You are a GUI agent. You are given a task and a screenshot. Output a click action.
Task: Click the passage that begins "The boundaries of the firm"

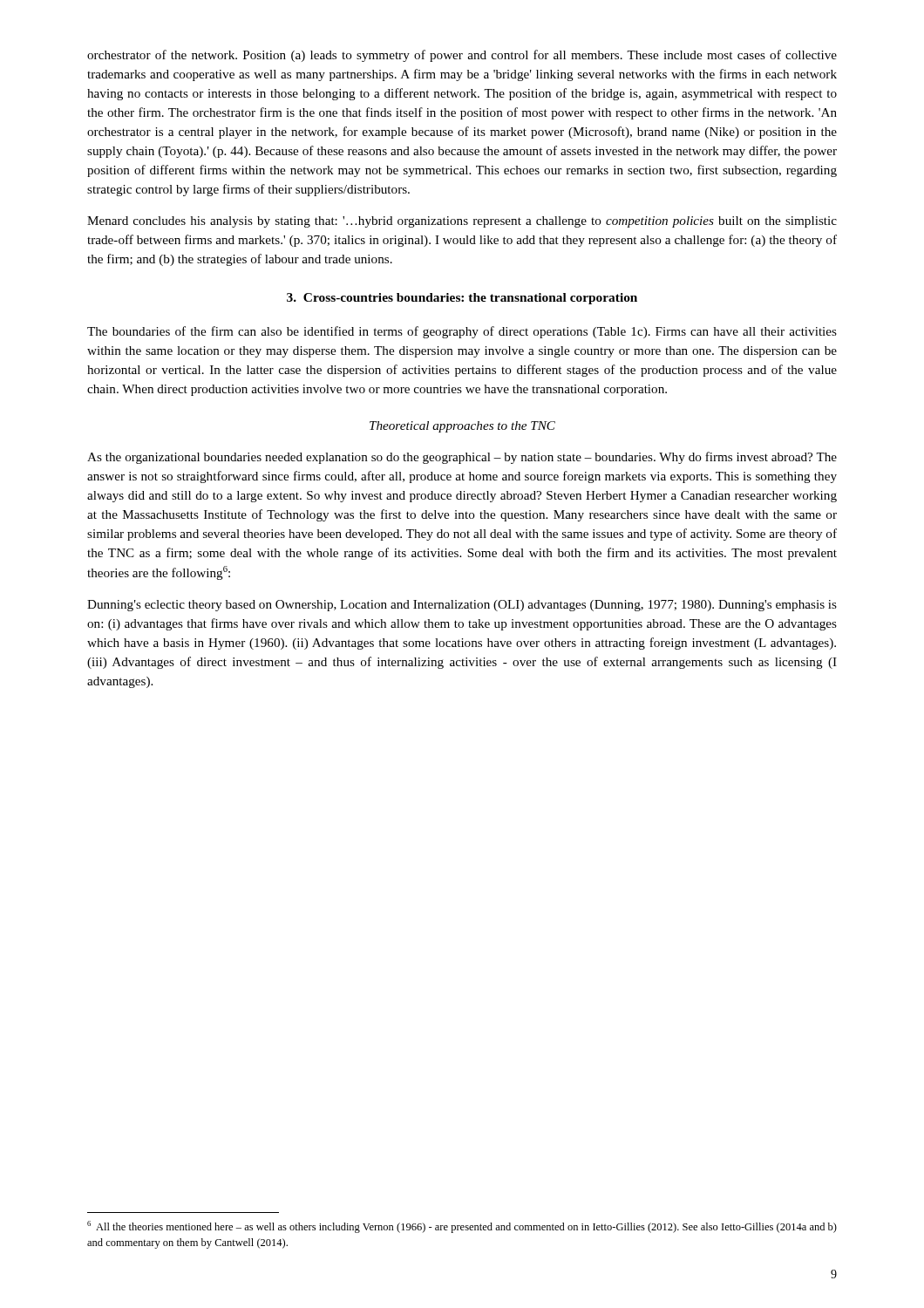[x=462, y=360]
